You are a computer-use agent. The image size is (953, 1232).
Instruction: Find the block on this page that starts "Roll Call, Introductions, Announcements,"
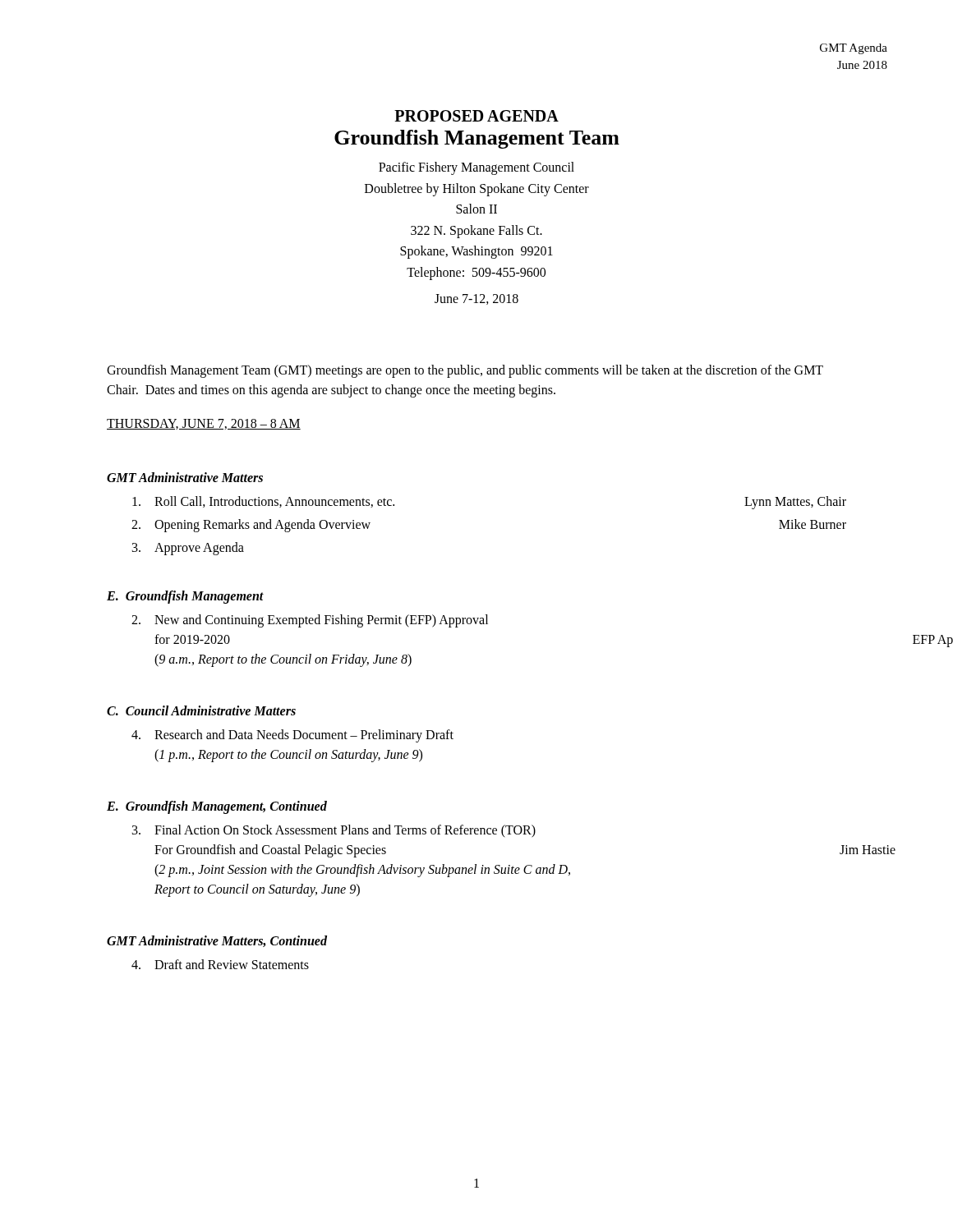pyautogui.click(x=276, y=502)
